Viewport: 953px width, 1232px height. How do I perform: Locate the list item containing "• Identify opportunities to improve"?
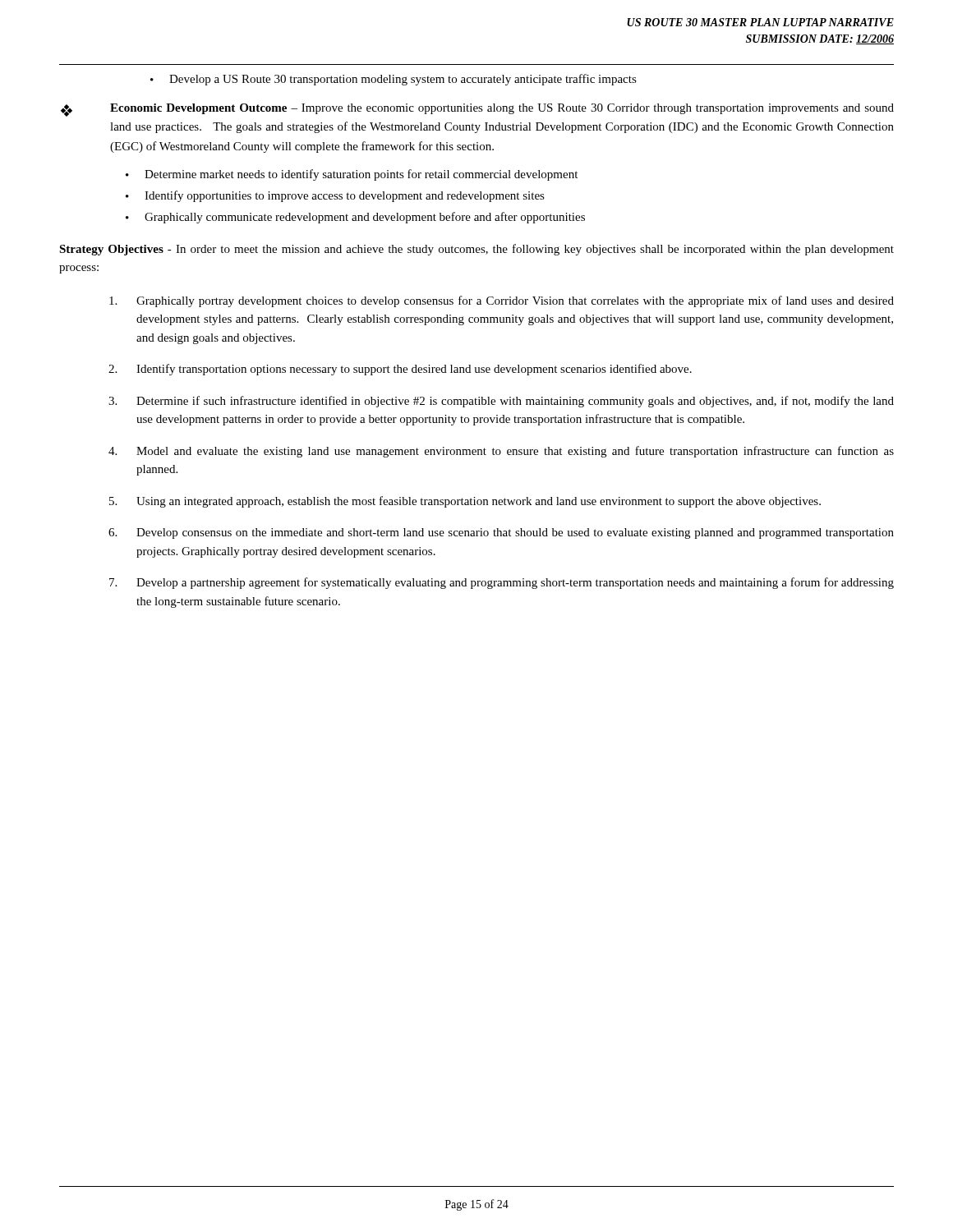[335, 196]
